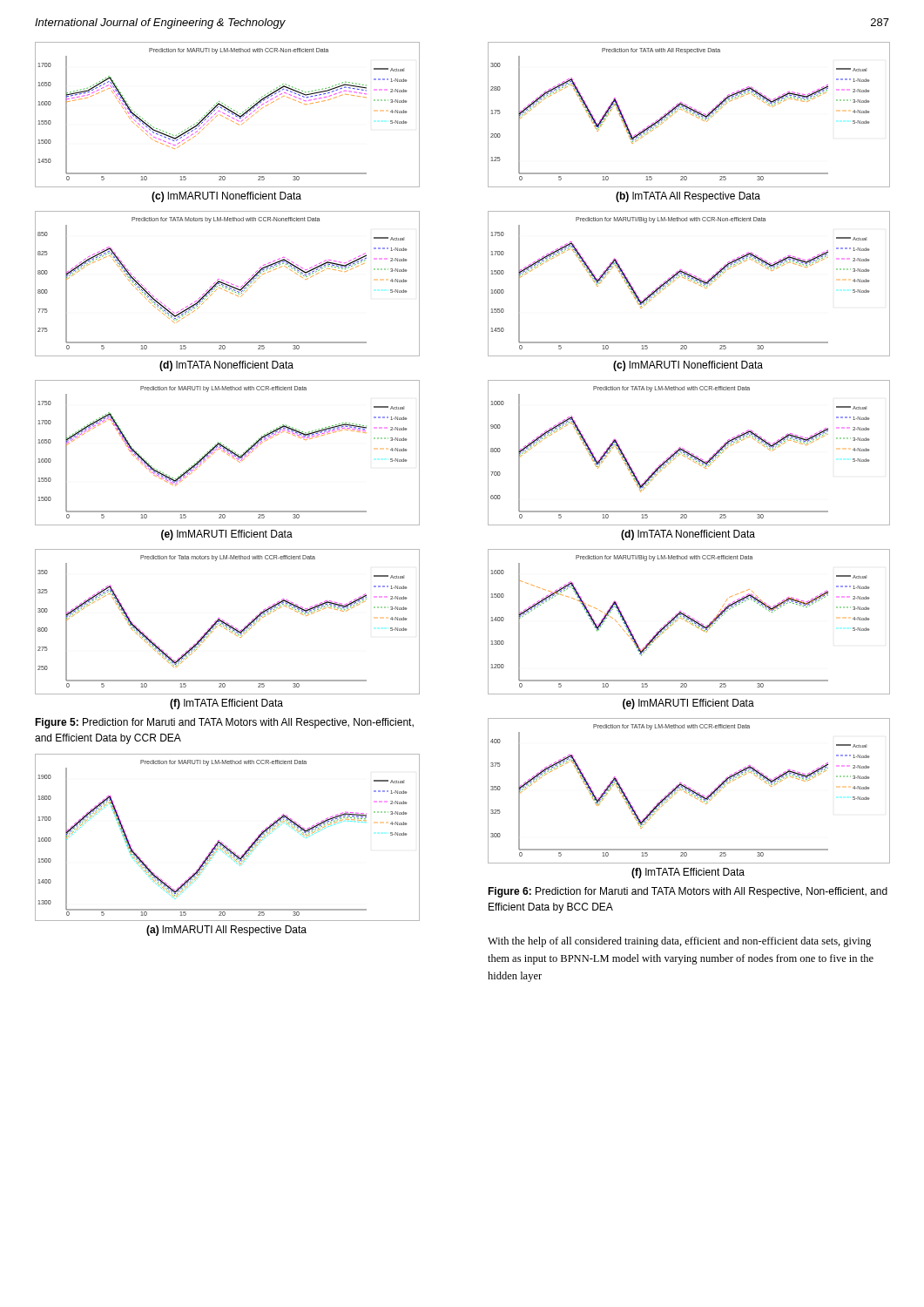Select the region starting "With the help of all considered training data,"

tap(681, 958)
